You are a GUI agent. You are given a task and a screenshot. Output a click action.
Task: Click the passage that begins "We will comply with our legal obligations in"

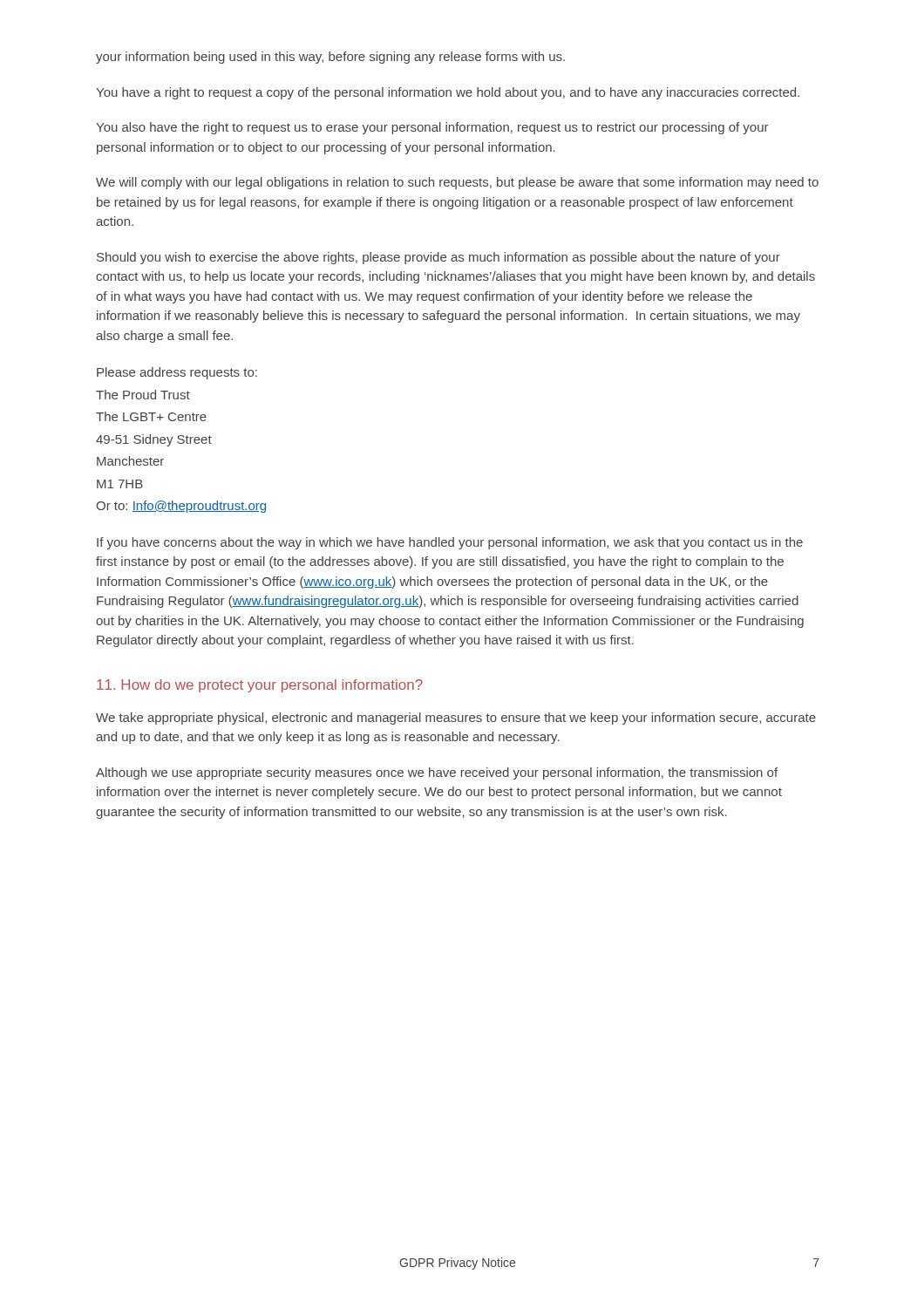coord(457,201)
